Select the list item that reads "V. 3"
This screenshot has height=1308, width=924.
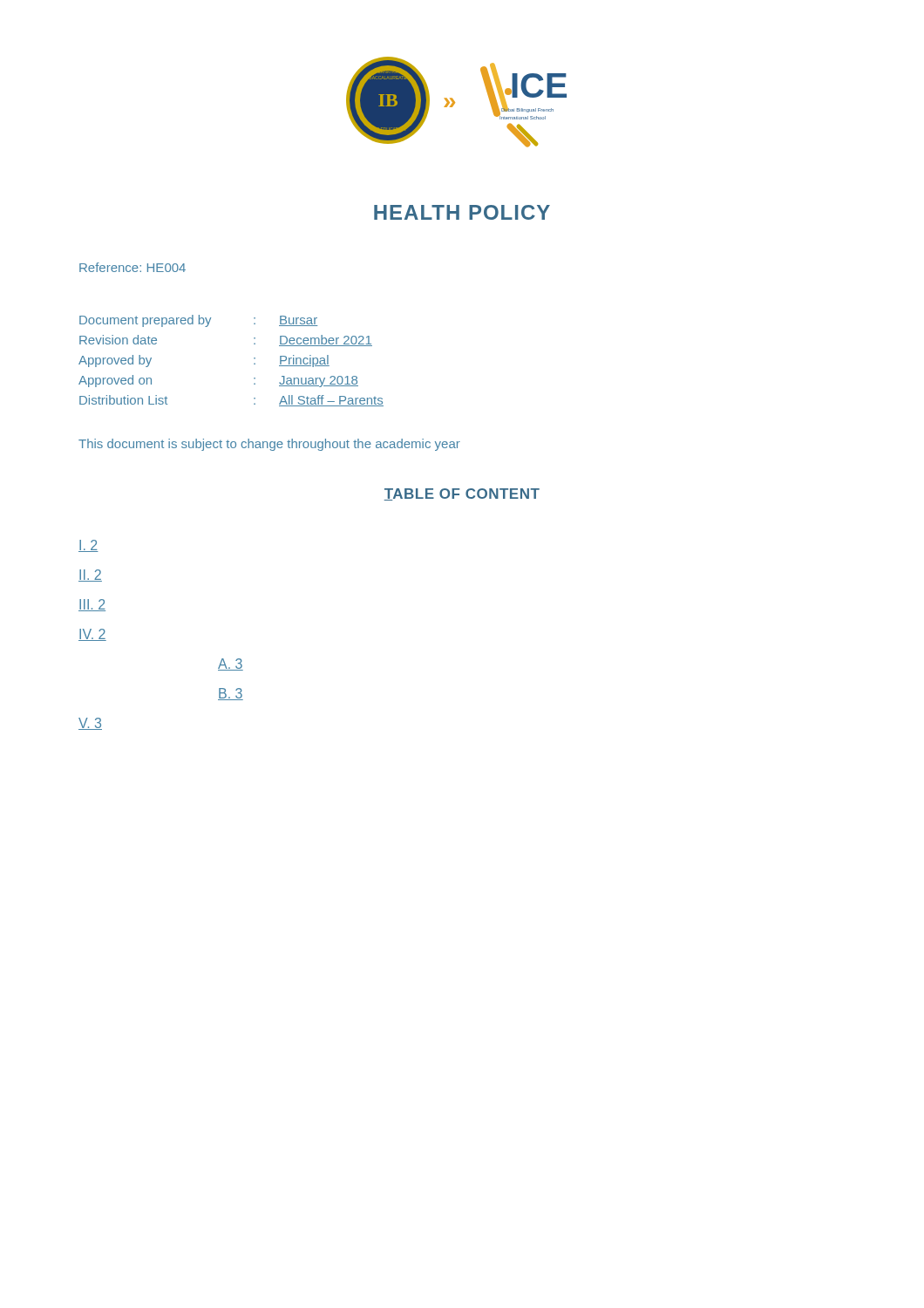point(90,724)
